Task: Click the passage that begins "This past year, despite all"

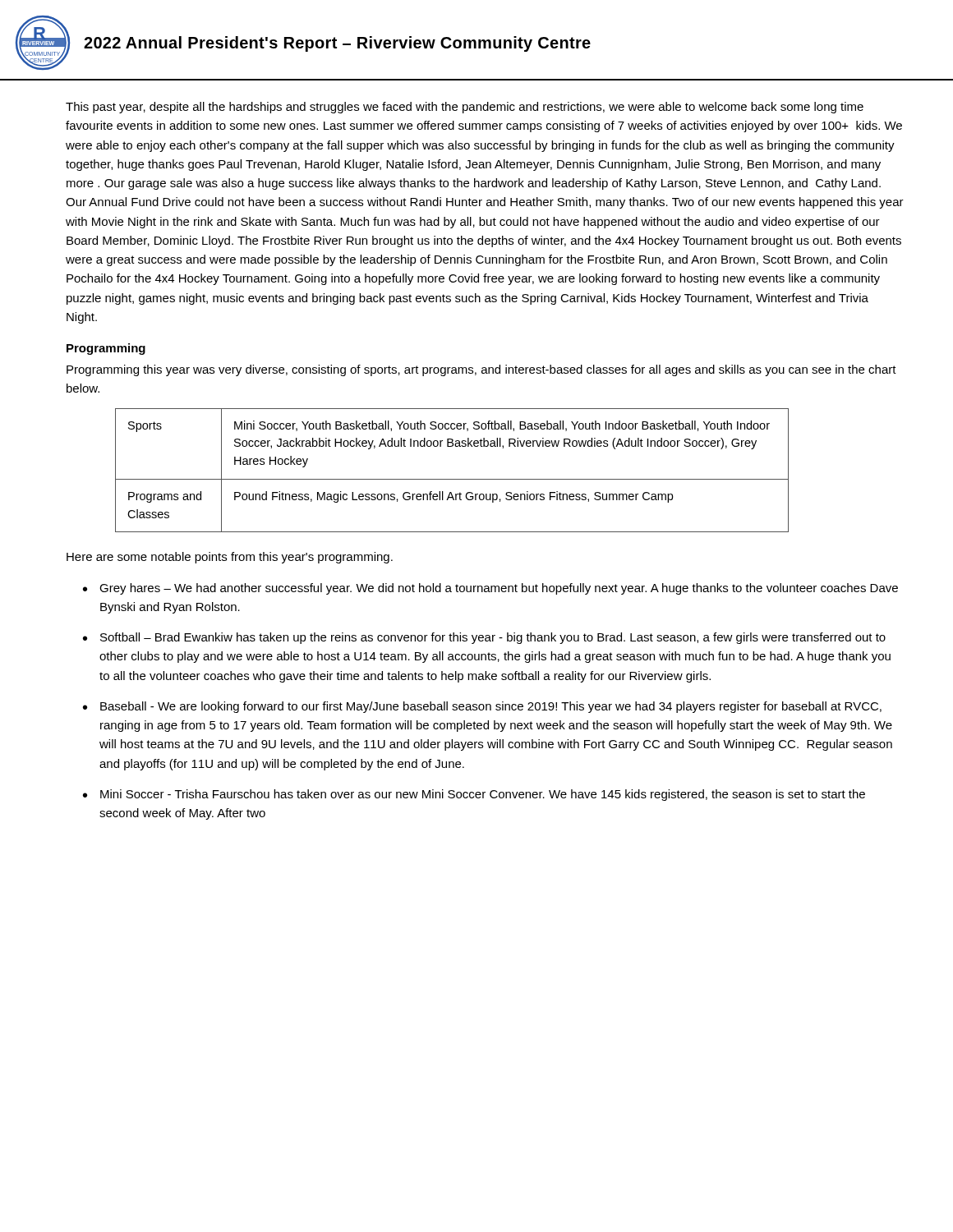Action: point(485,211)
